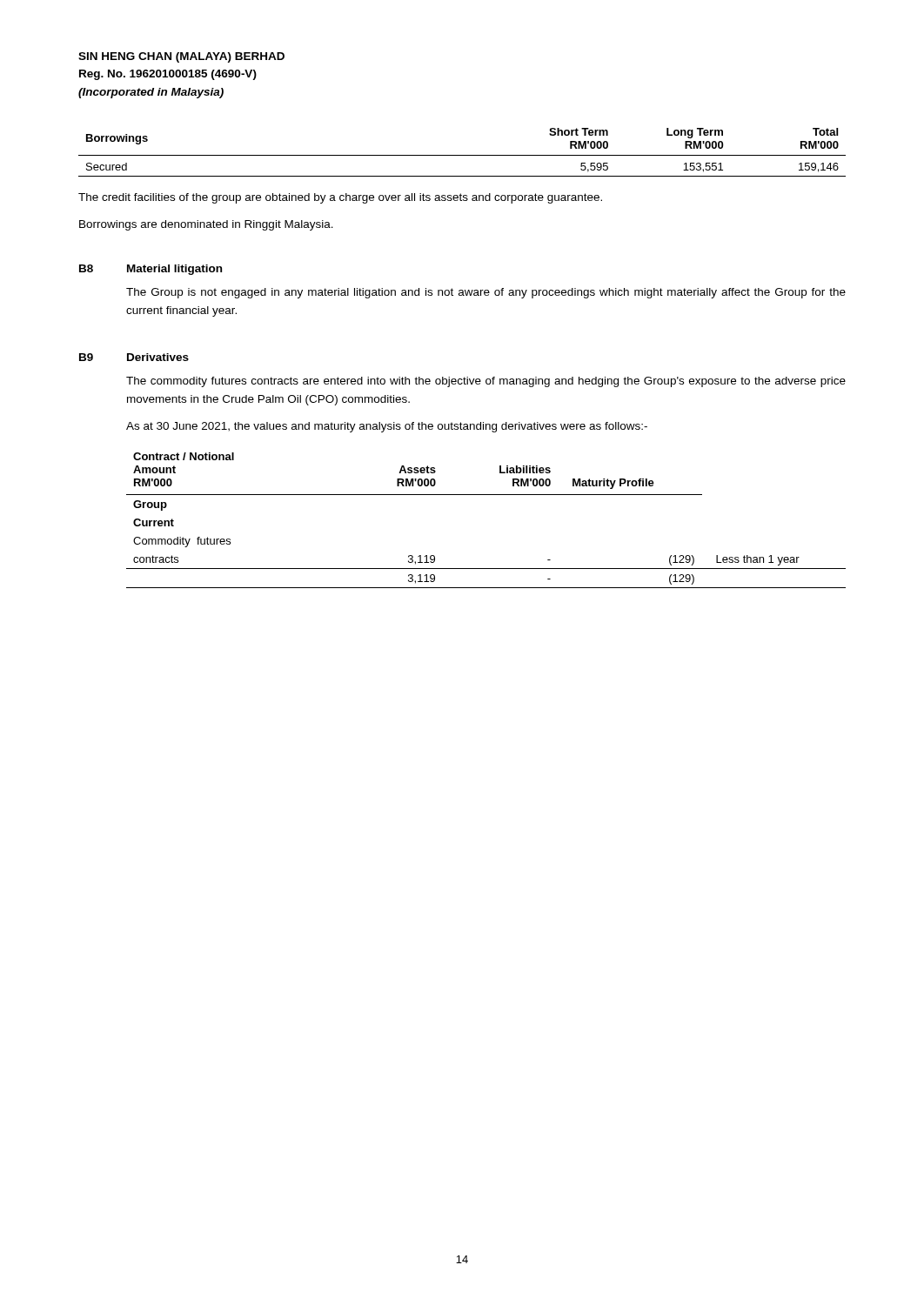Screen dimensions: 1305x924
Task: Click where it says "Borrowings are denominated in Ringgit Malaysia."
Action: [206, 224]
